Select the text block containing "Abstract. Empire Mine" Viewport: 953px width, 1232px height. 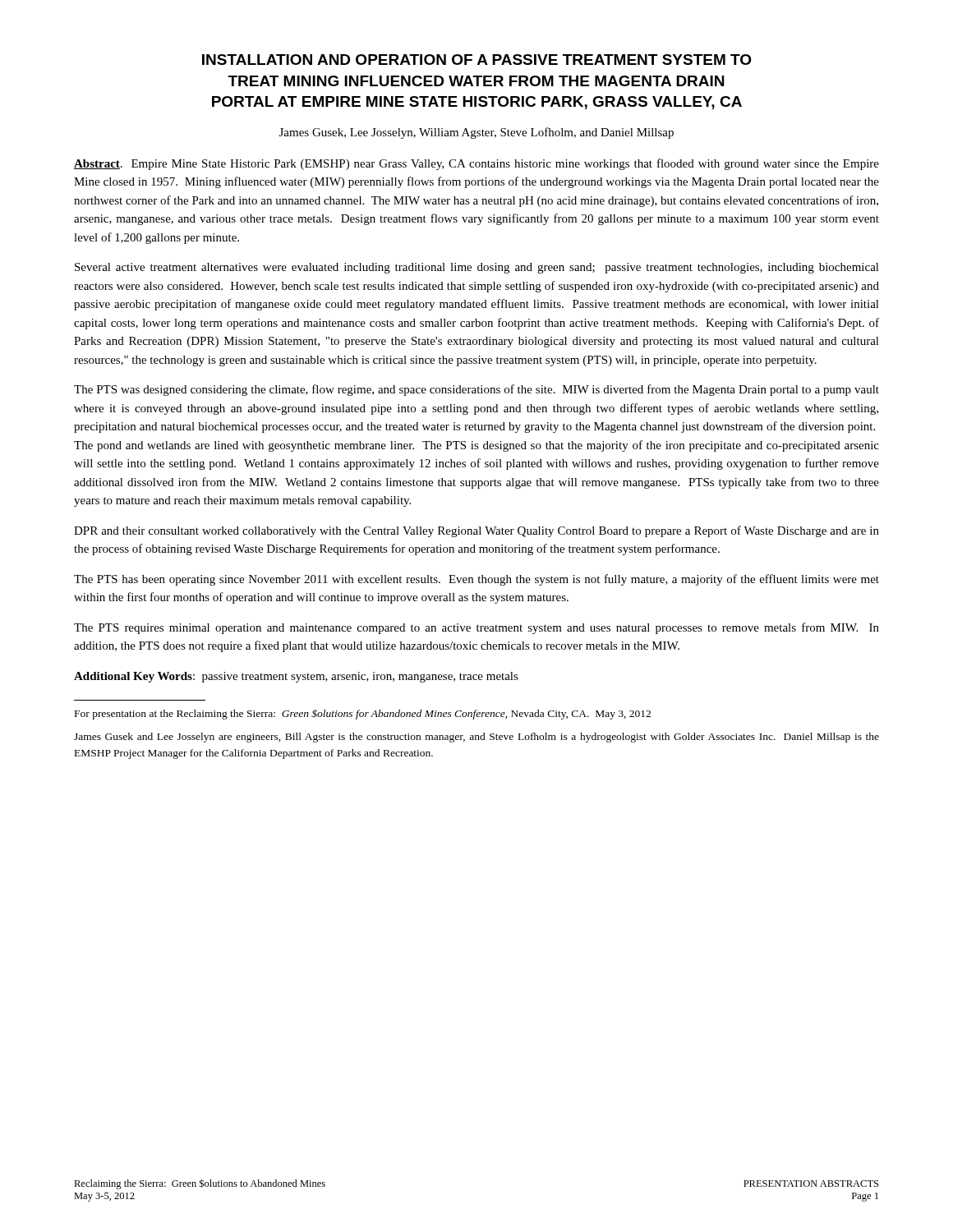(x=476, y=200)
